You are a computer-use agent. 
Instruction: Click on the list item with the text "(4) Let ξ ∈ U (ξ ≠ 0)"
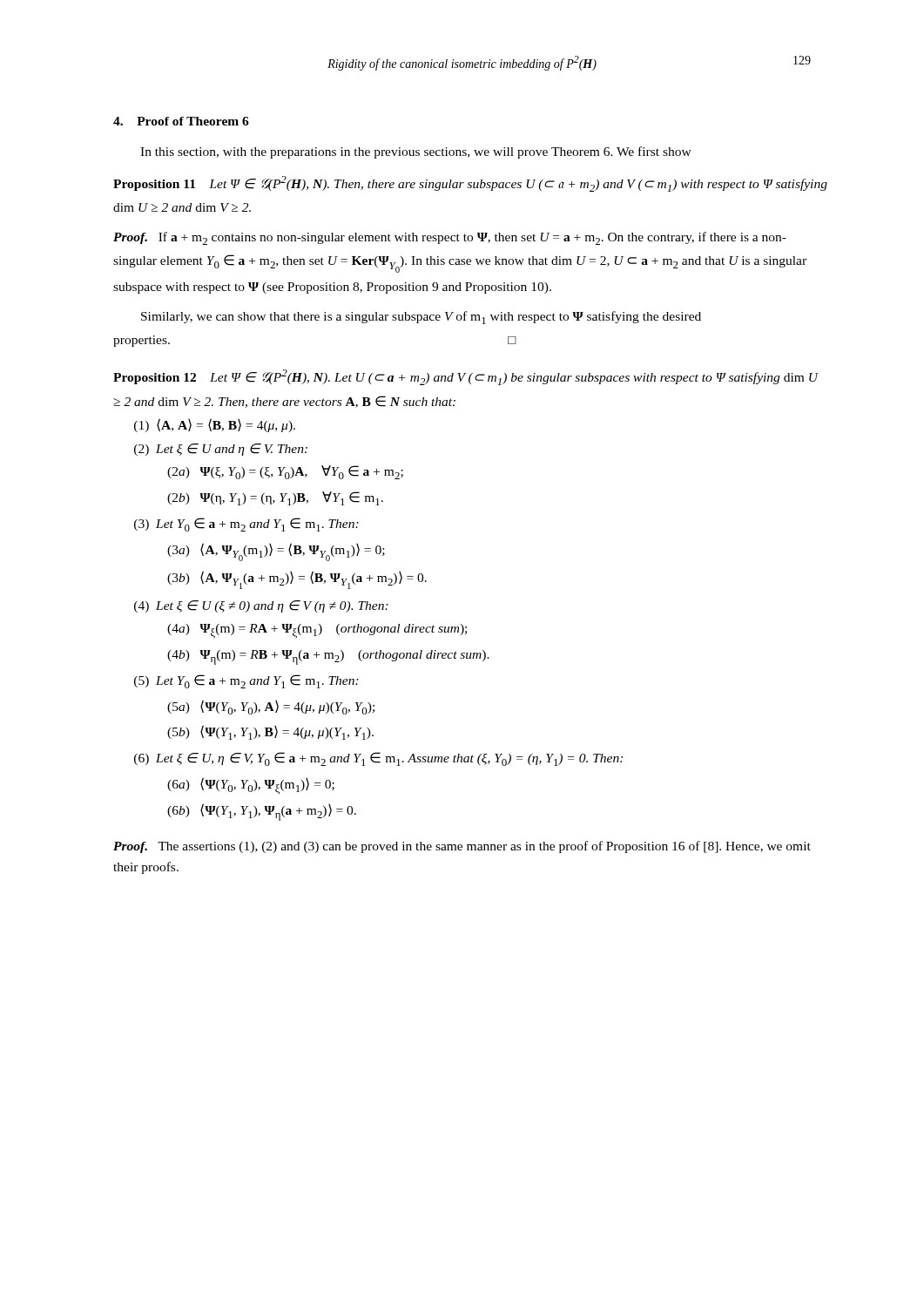click(x=261, y=605)
